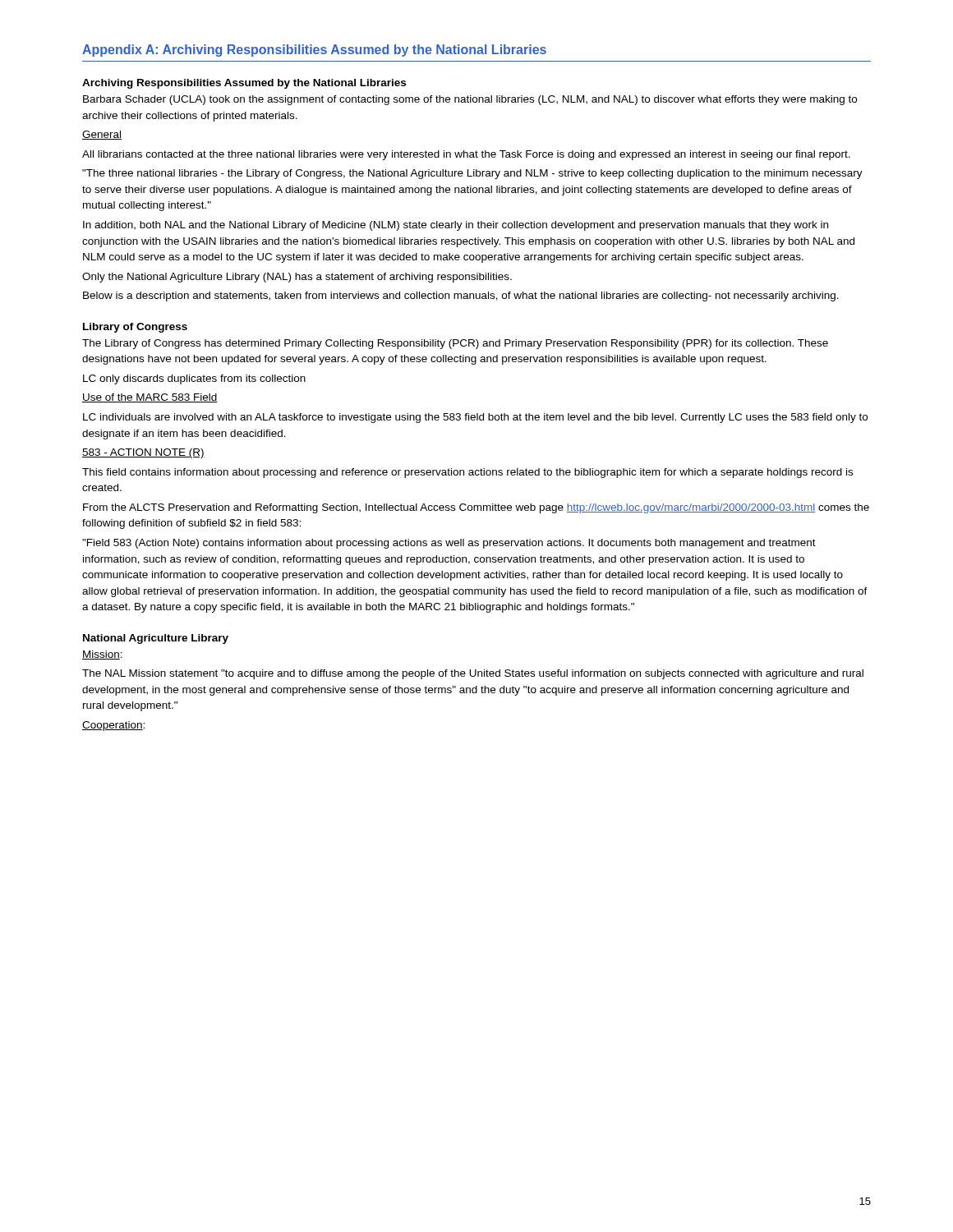Find the text block containing "Below is a description and statements, taken"

point(461,295)
